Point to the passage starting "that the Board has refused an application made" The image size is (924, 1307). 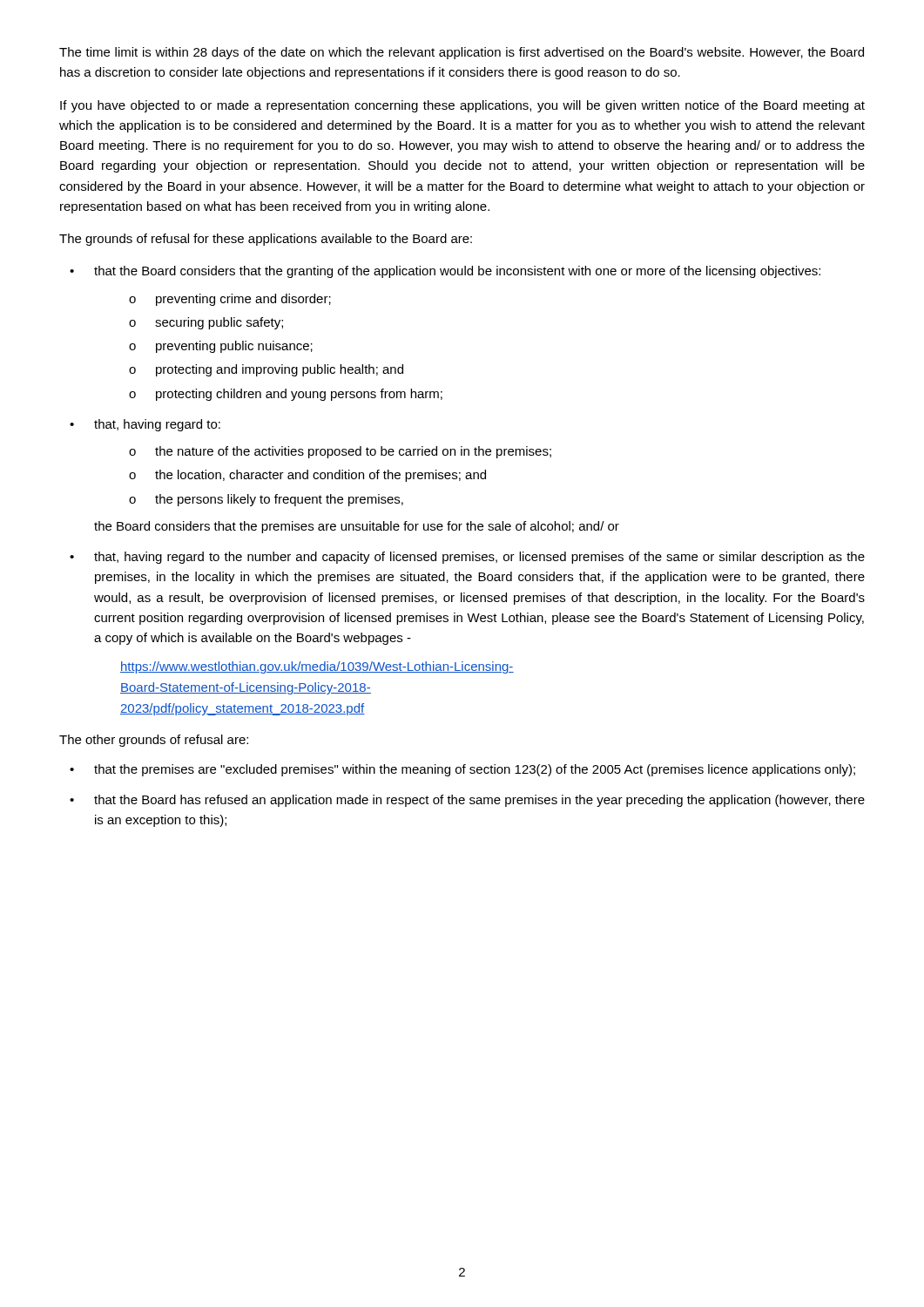click(x=479, y=809)
